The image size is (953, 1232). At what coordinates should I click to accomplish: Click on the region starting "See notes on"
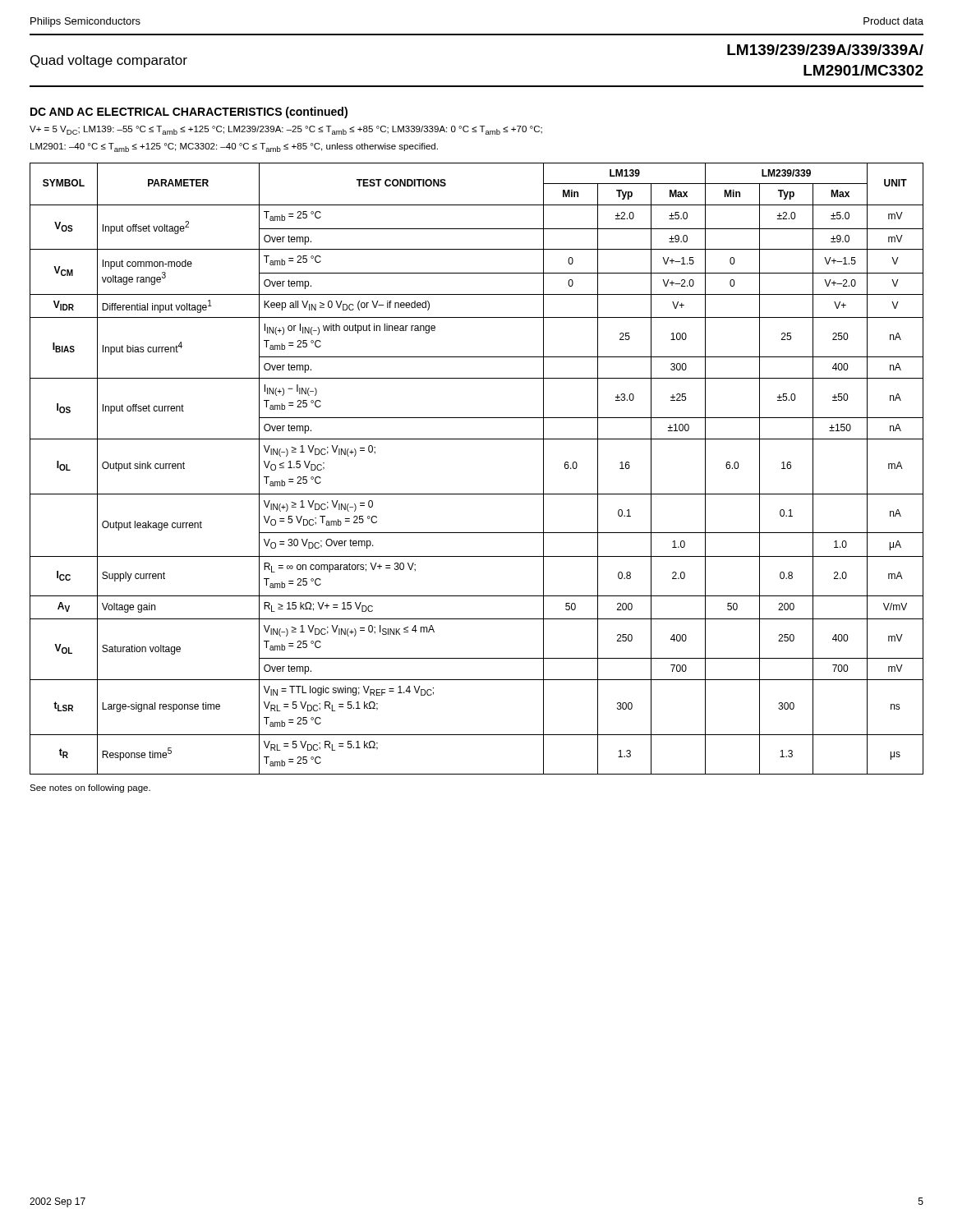point(90,787)
